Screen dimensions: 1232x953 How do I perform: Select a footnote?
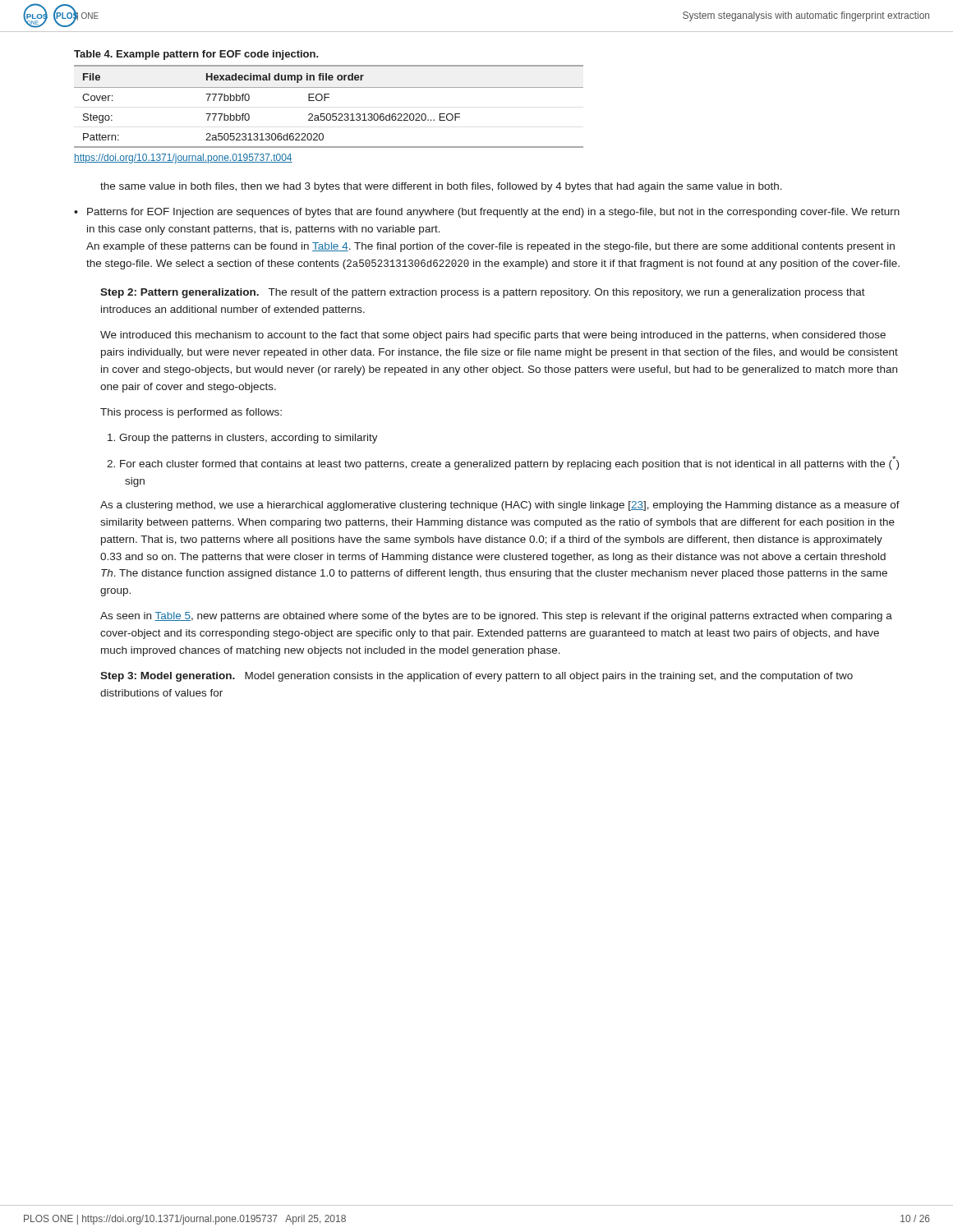[489, 158]
